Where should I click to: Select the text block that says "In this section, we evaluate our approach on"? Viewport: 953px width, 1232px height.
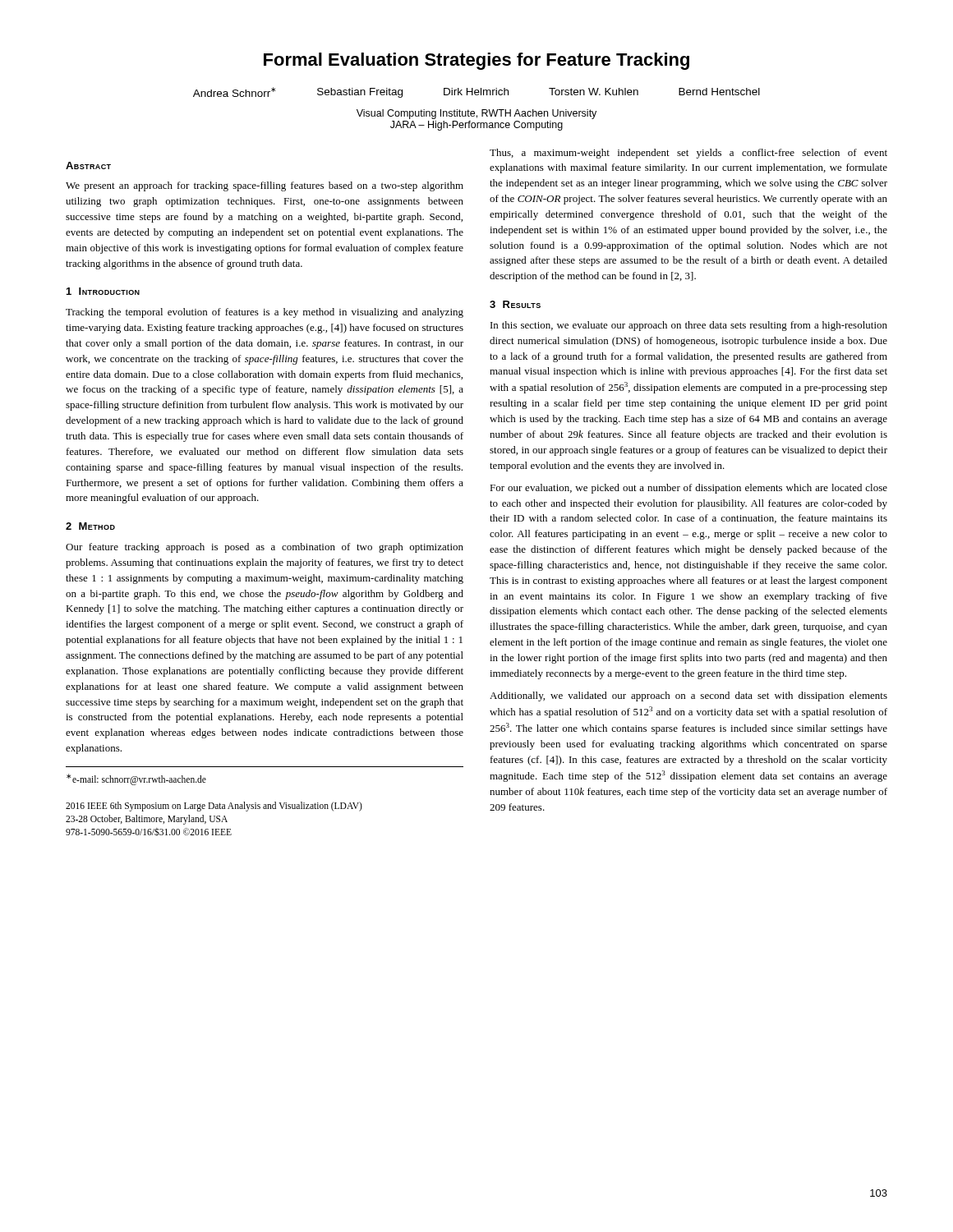coord(688,566)
